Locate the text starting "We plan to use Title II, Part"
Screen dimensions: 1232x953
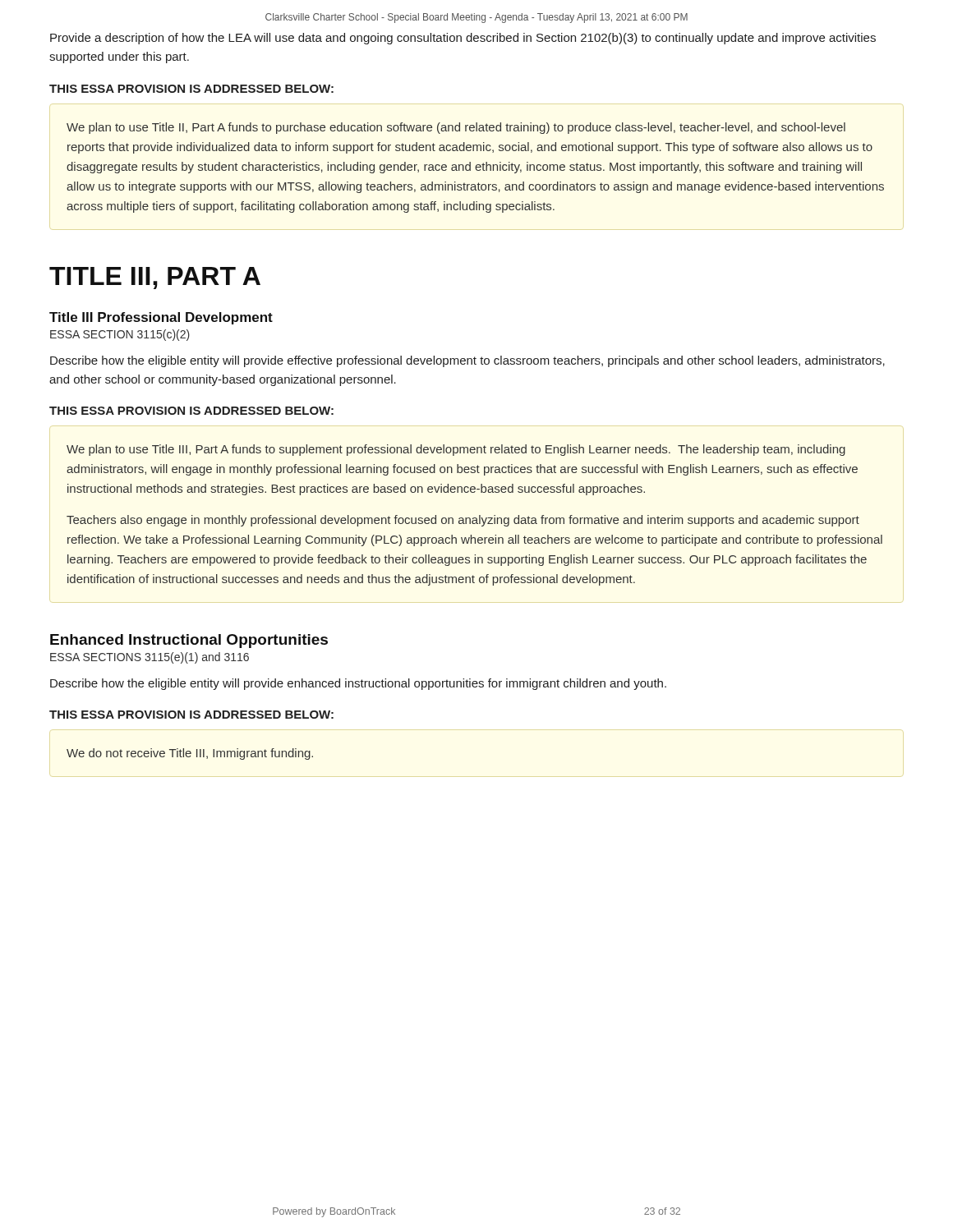[x=475, y=166]
